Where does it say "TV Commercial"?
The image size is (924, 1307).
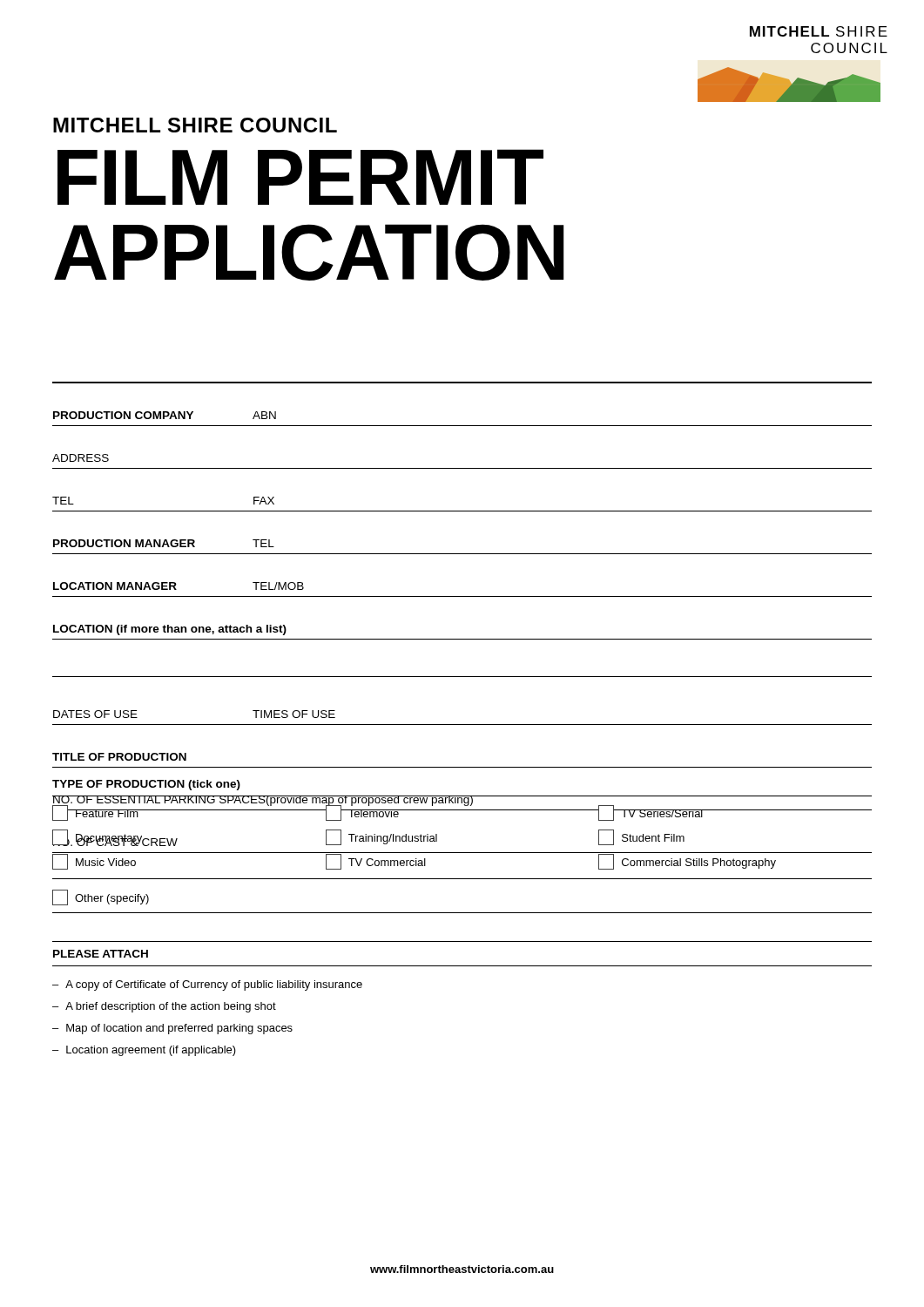(376, 862)
